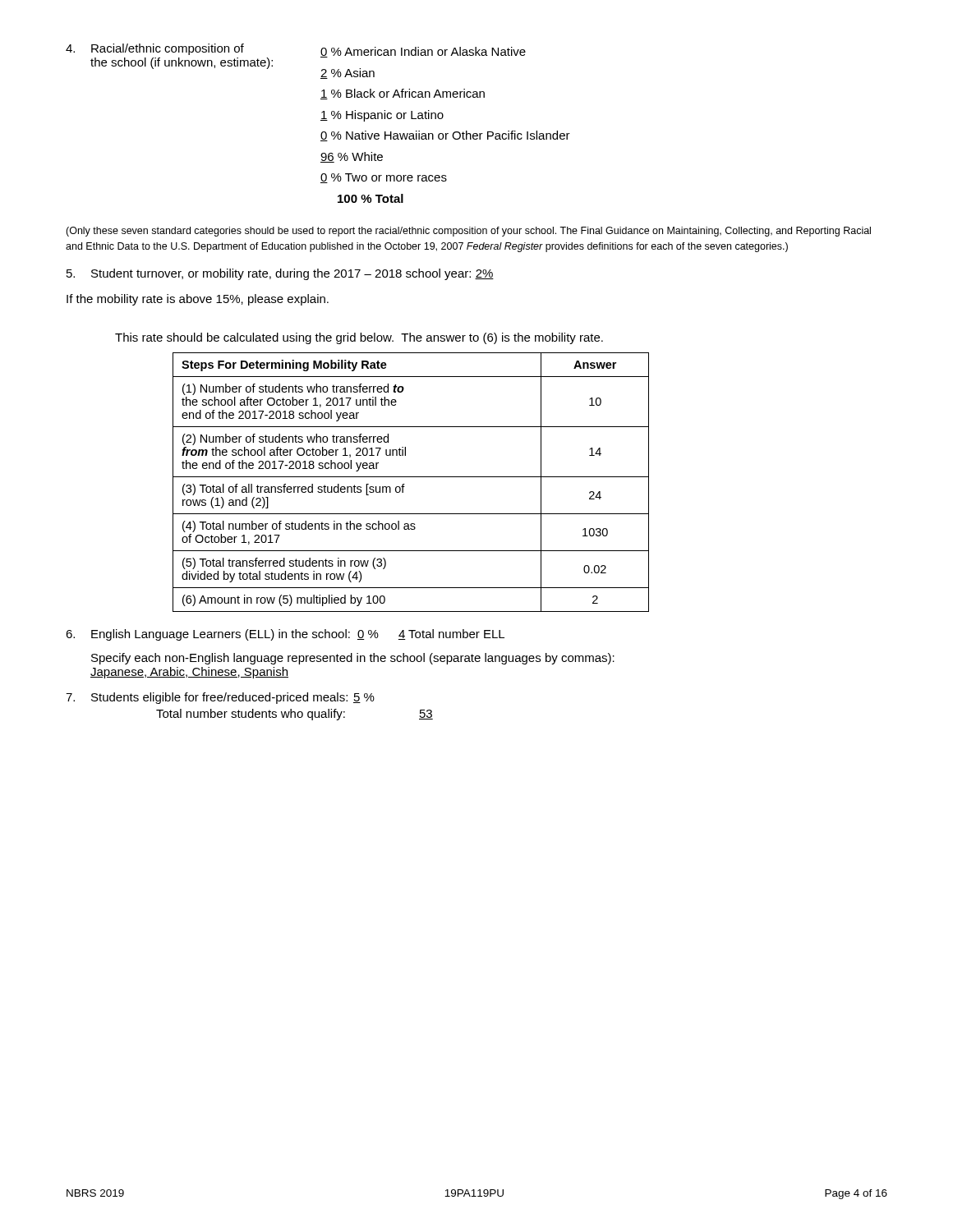Point to the text starting "6. English Language Learners"
Screen dimensions: 1232x953
pos(476,634)
